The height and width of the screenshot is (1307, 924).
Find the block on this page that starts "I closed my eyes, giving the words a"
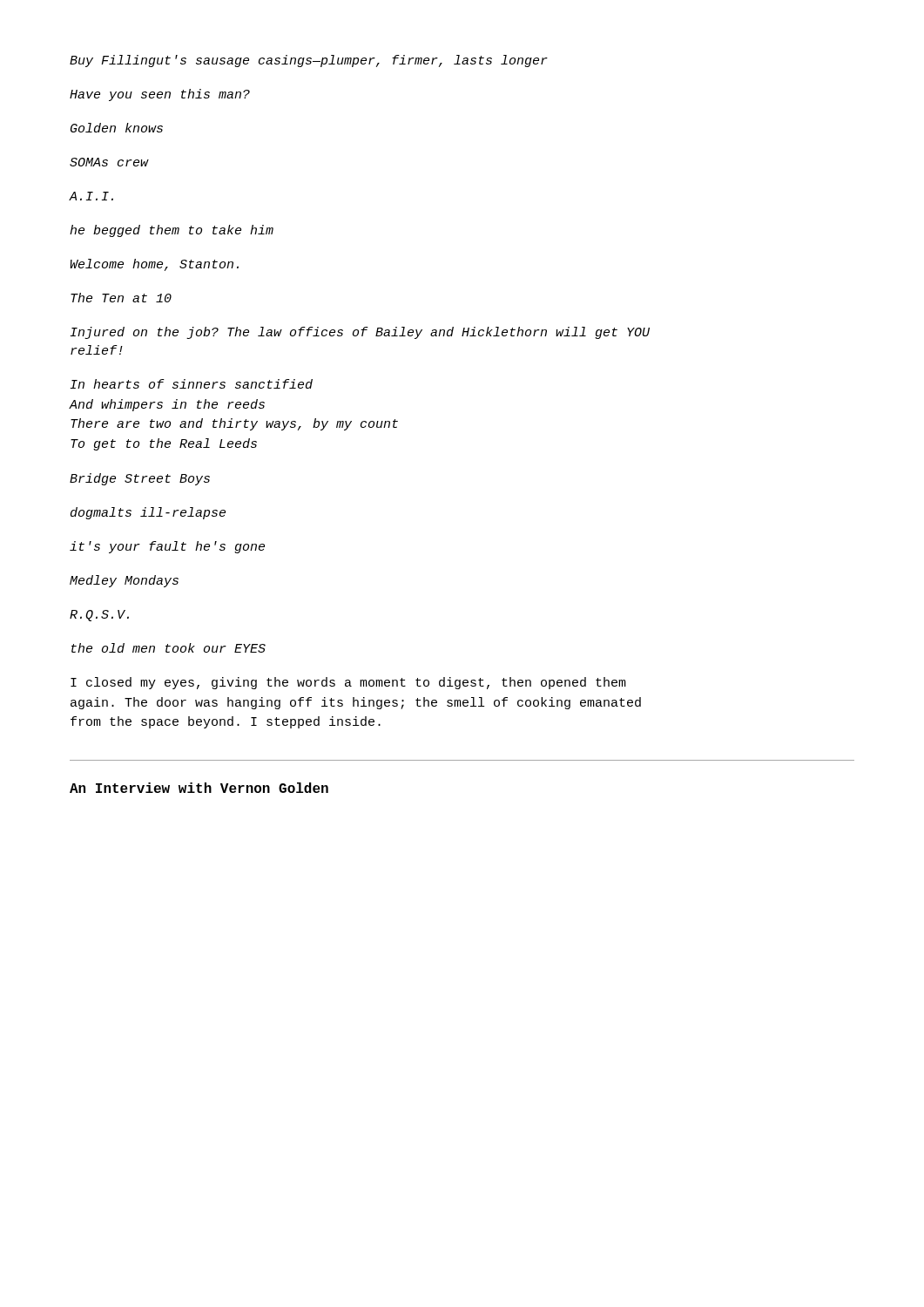point(356,703)
